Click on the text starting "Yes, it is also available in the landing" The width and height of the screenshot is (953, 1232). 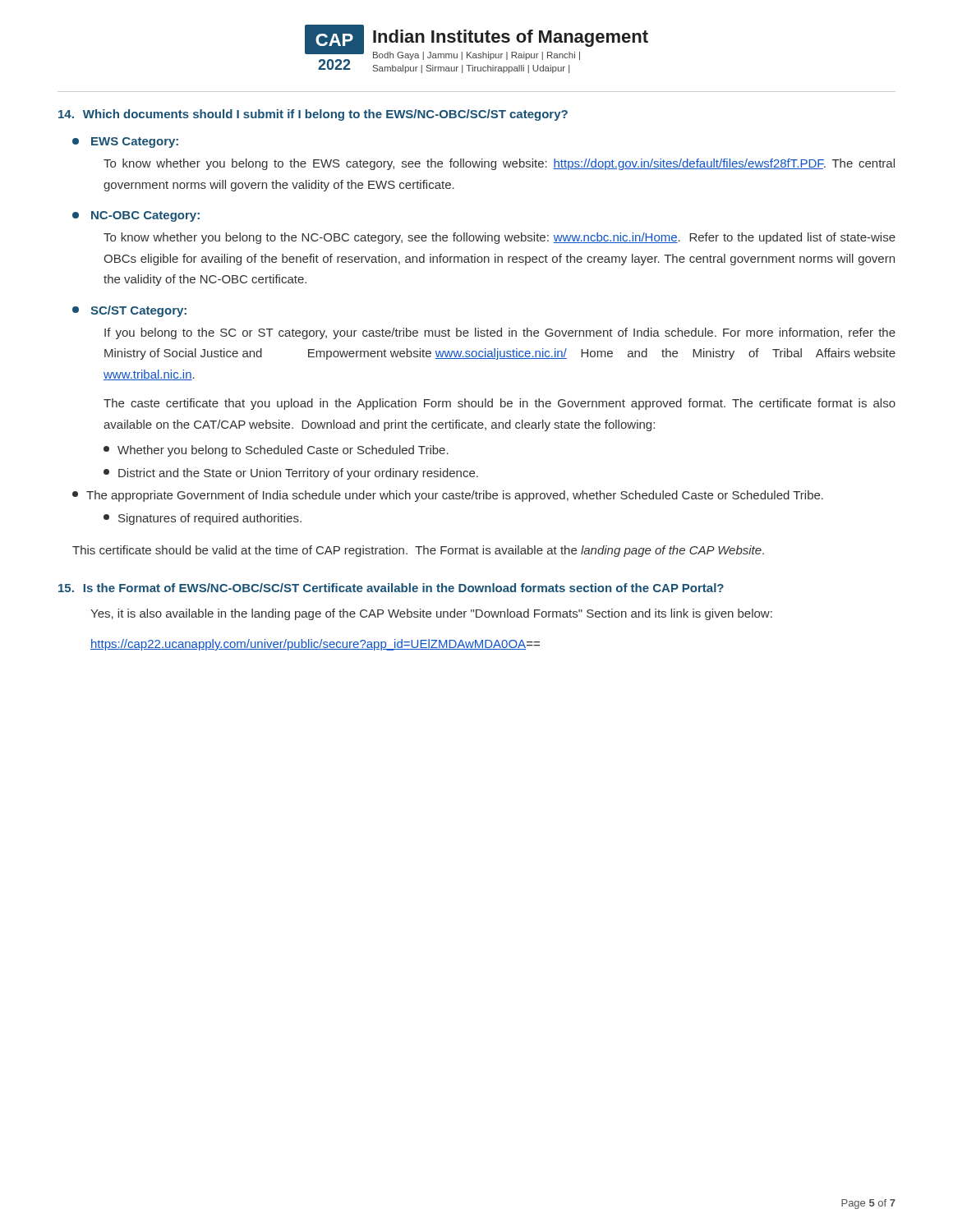[x=432, y=613]
